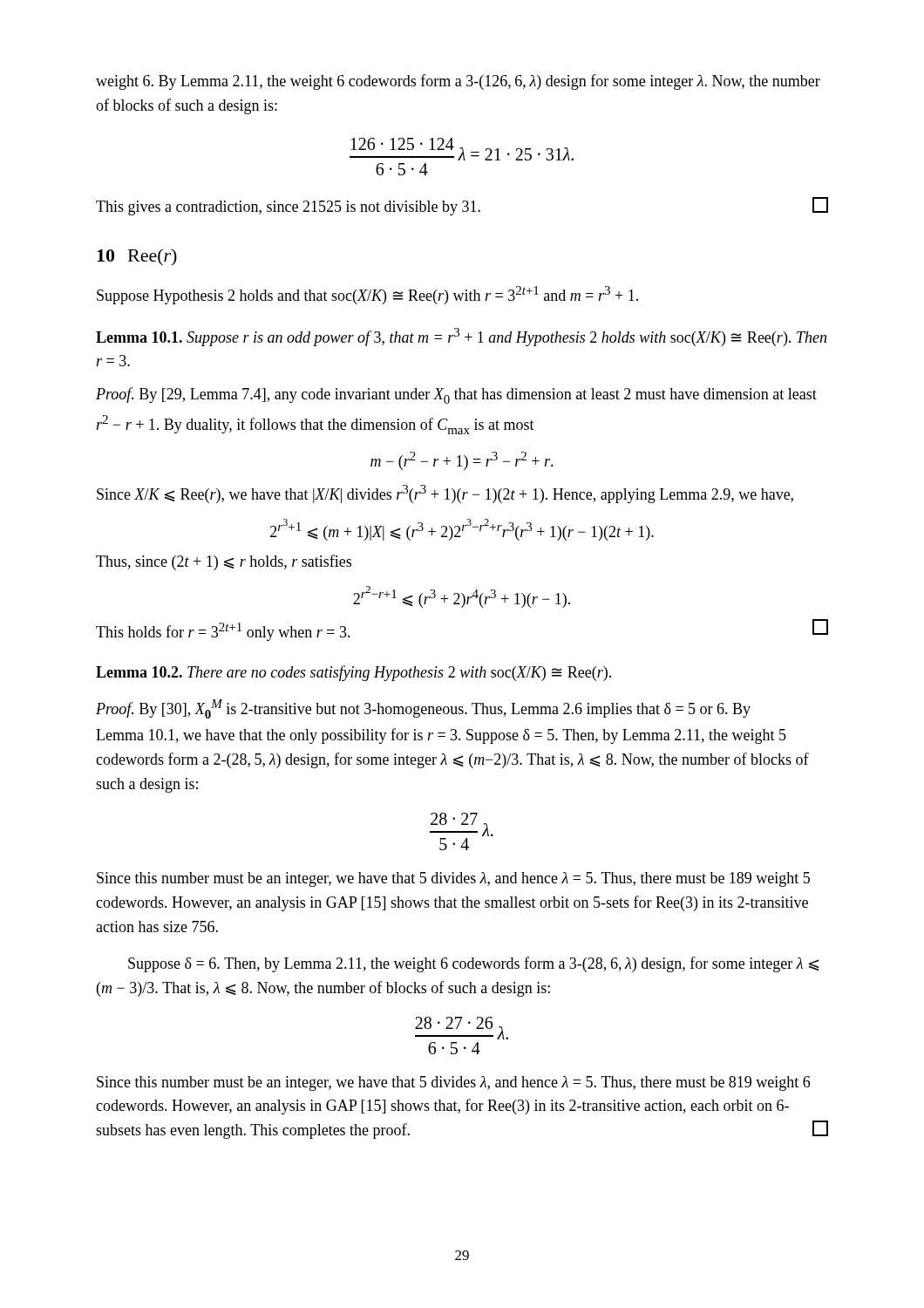The image size is (924, 1308).
Task: Locate the element starting "Suppose δ = 6. Then, by"
Action: pyautogui.click(x=458, y=976)
